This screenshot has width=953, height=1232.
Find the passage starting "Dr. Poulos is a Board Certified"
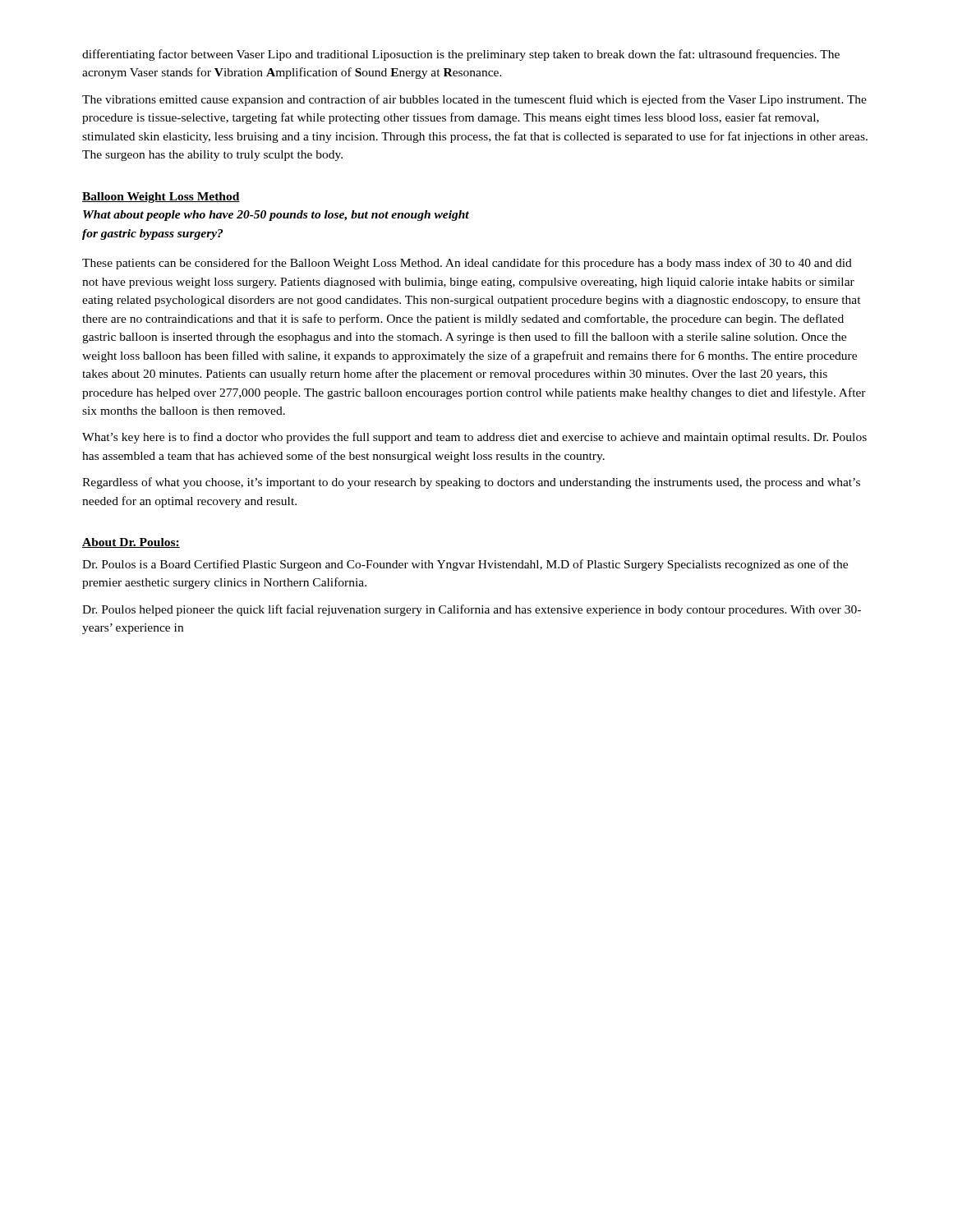465,573
